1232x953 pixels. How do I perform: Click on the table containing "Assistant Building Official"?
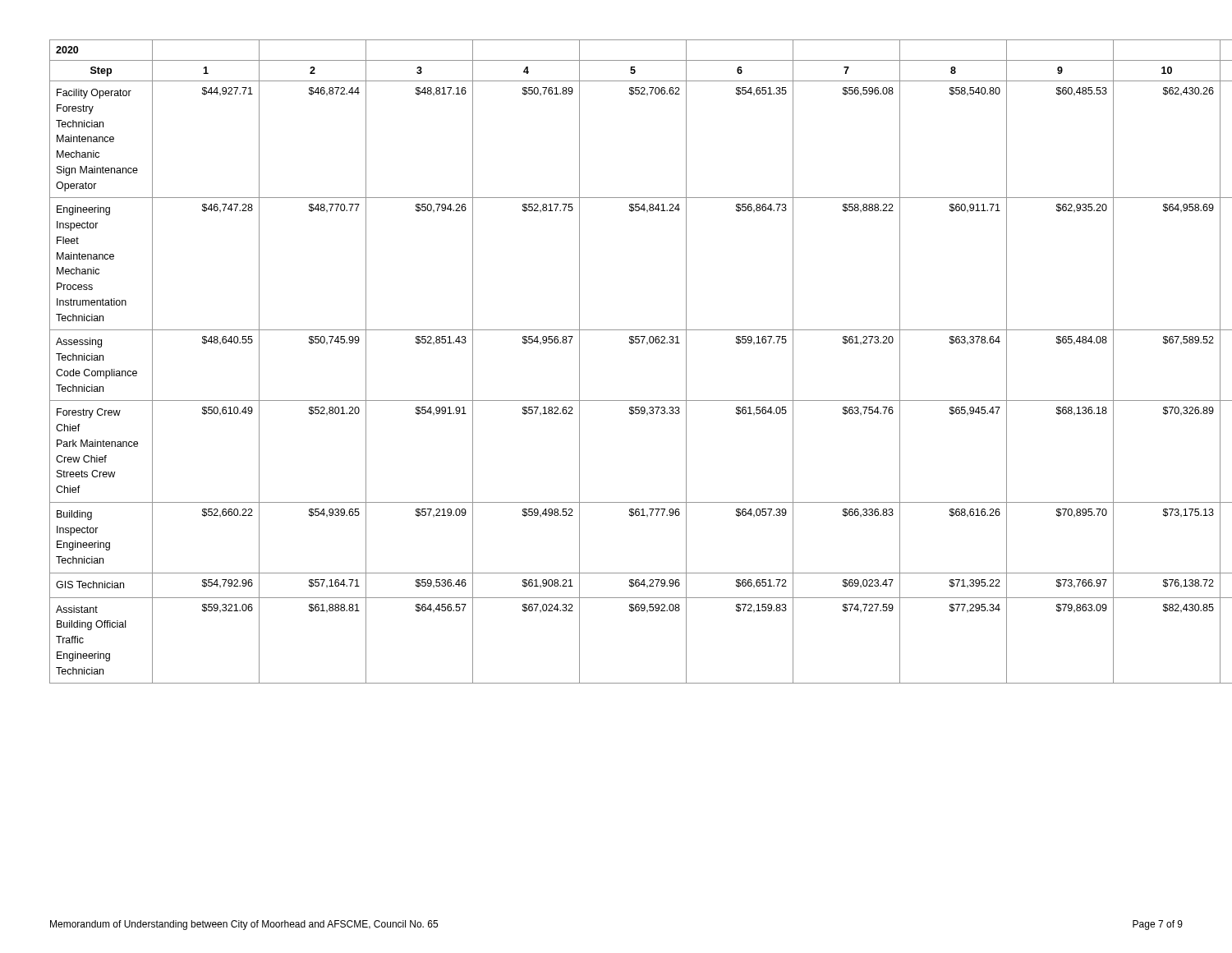(x=616, y=362)
